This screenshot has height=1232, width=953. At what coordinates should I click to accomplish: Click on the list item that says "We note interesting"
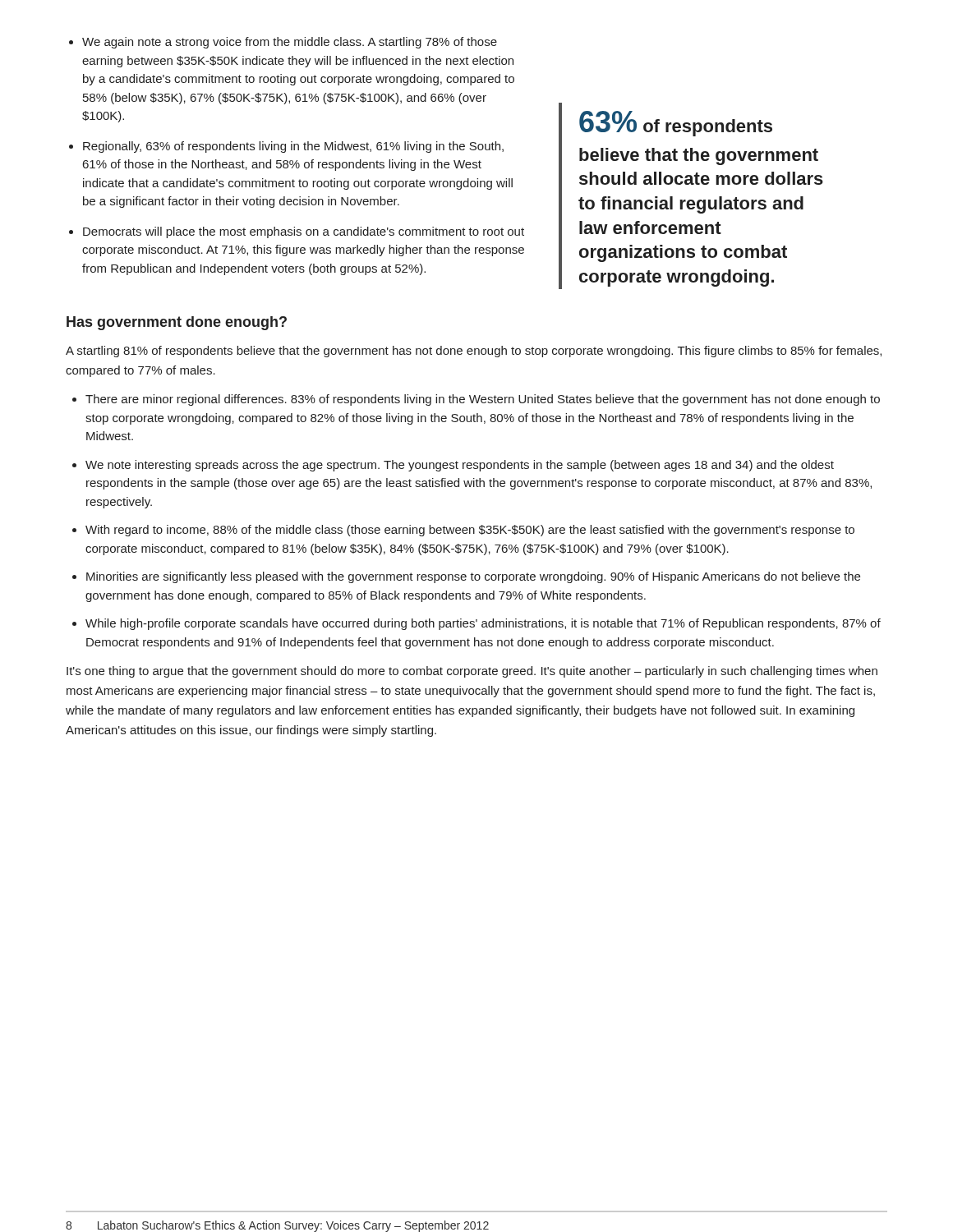(x=486, y=483)
